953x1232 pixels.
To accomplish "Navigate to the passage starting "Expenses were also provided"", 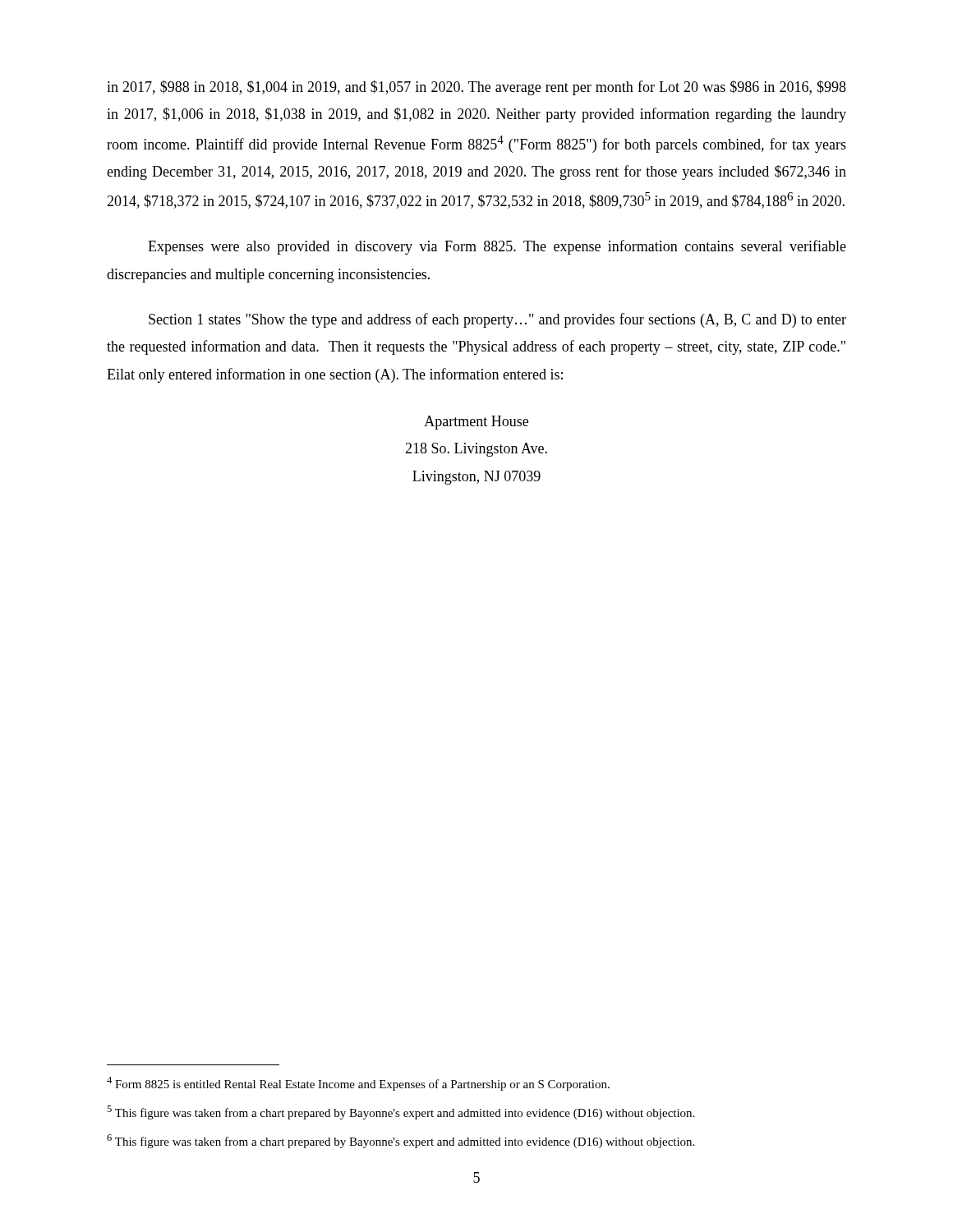I will tap(476, 261).
